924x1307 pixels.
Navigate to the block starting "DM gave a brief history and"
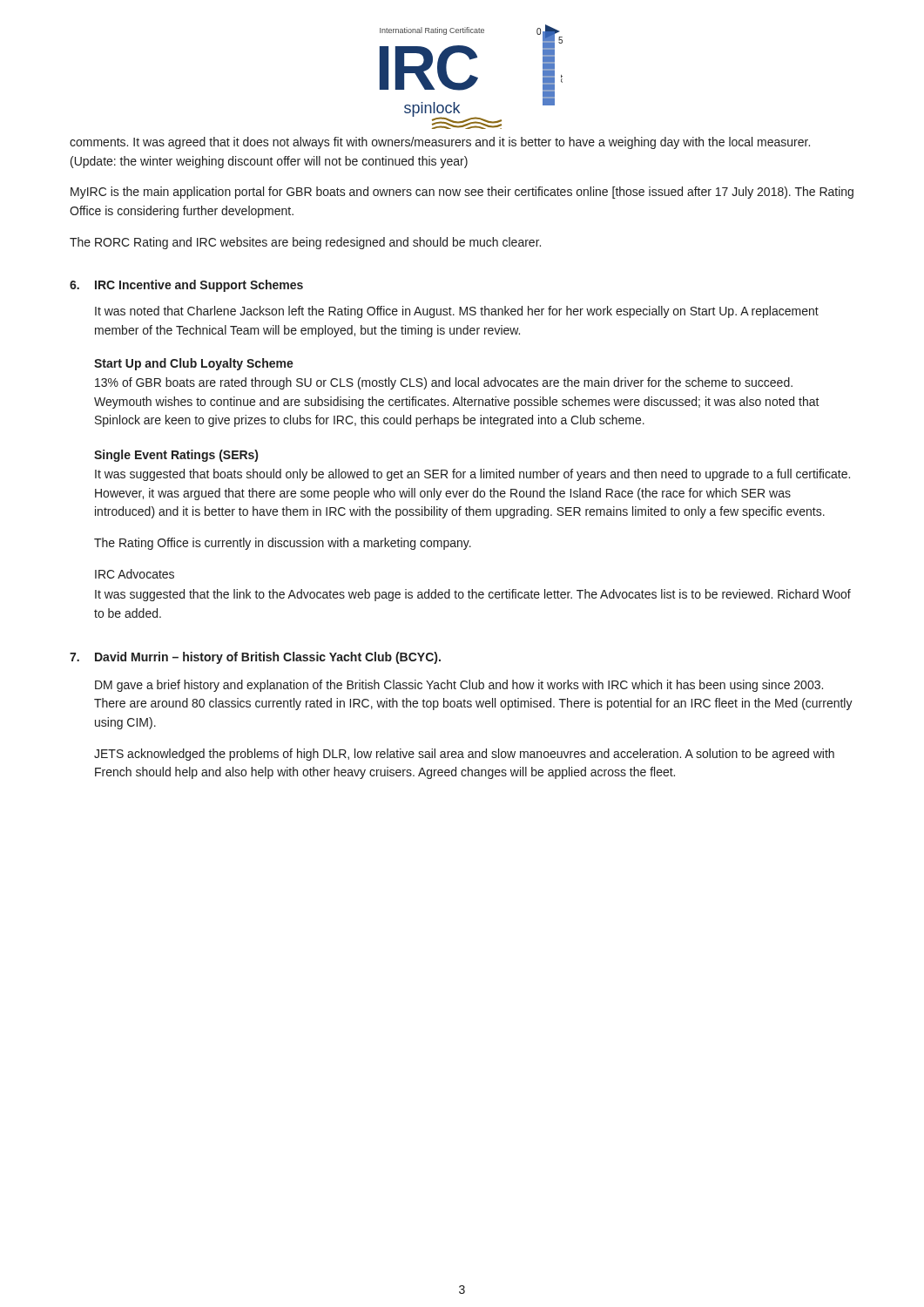(x=473, y=703)
